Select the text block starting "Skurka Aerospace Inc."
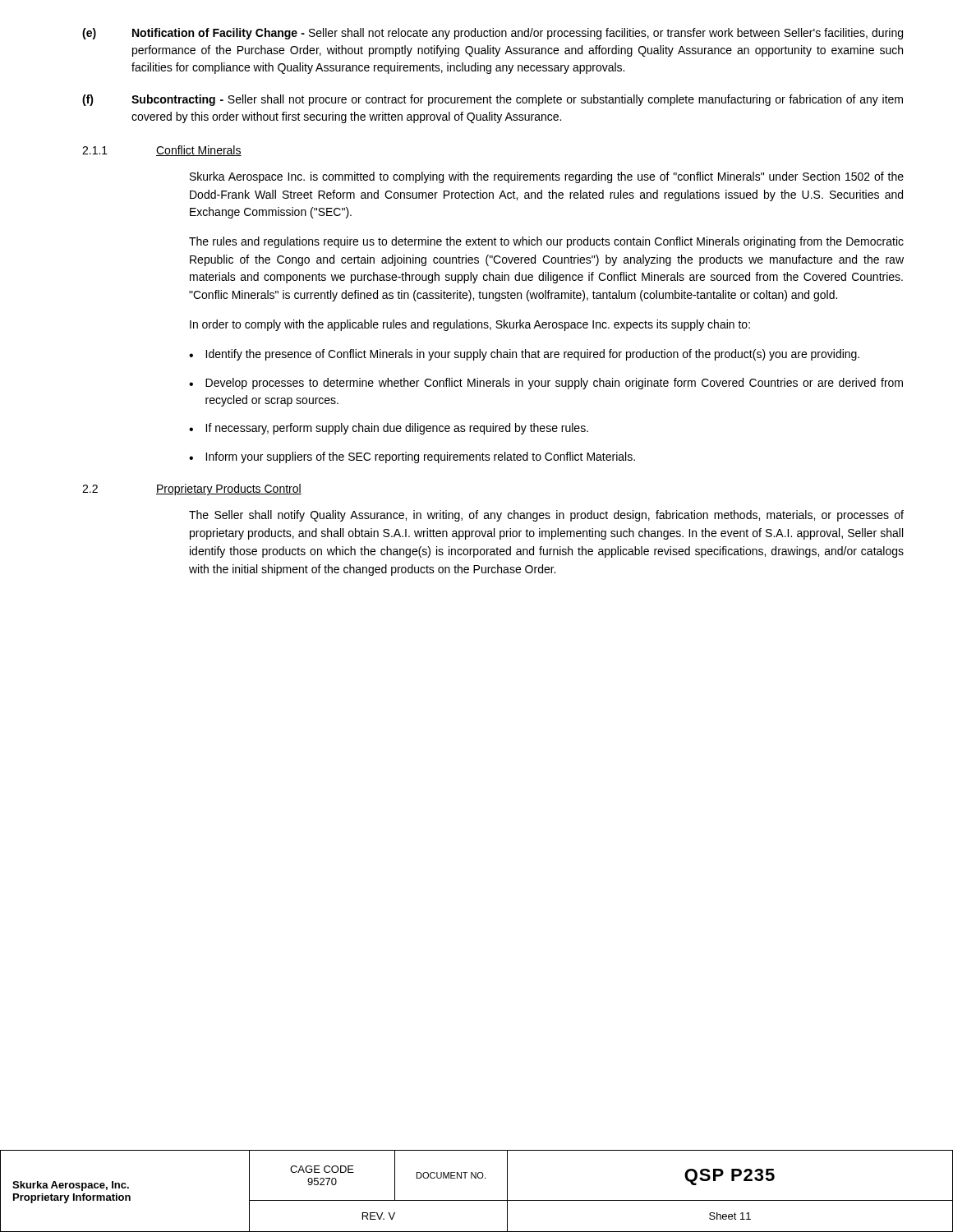The width and height of the screenshot is (953, 1232). click(x=546, y=194)
